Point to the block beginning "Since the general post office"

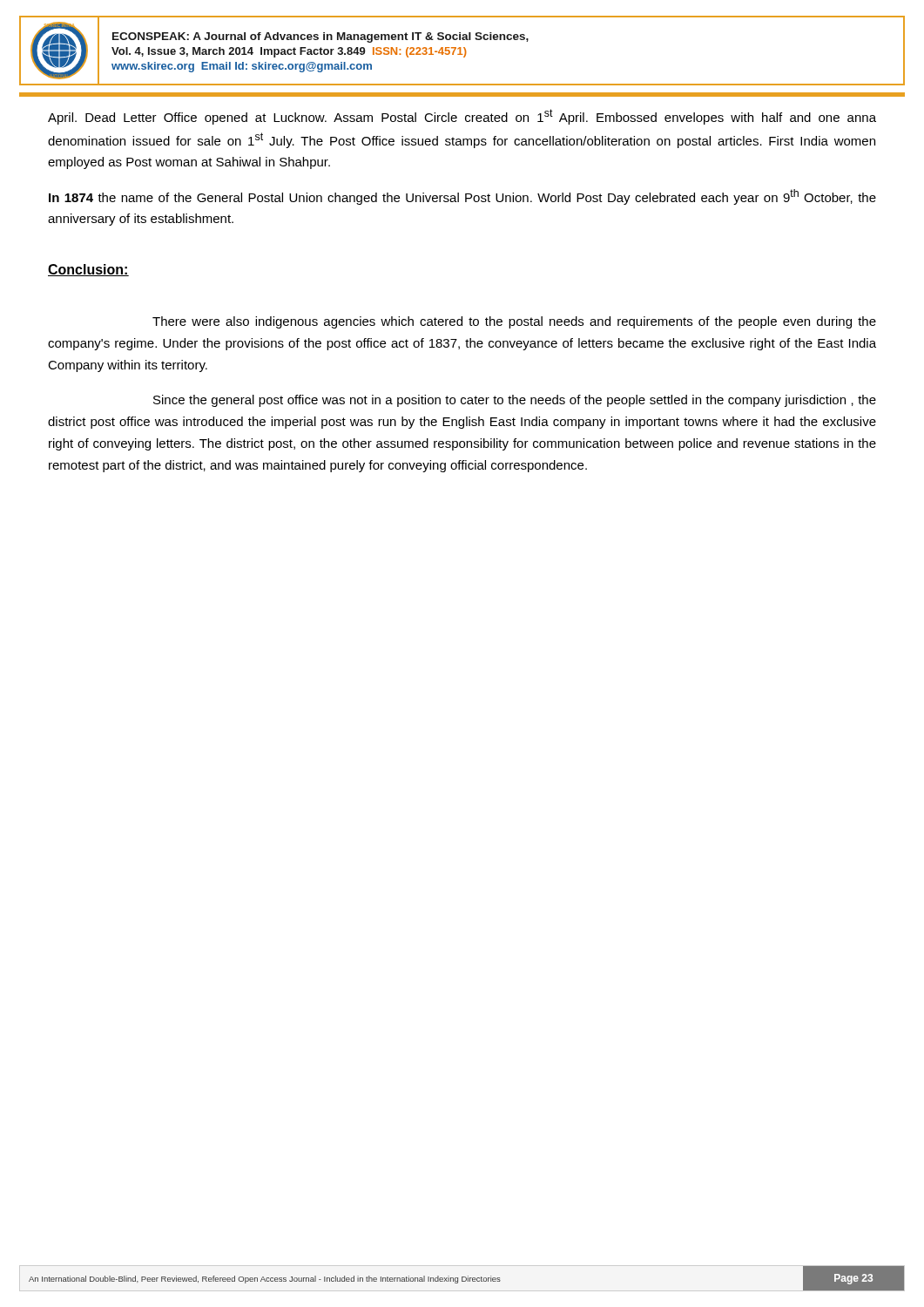(x=462, y=433)
